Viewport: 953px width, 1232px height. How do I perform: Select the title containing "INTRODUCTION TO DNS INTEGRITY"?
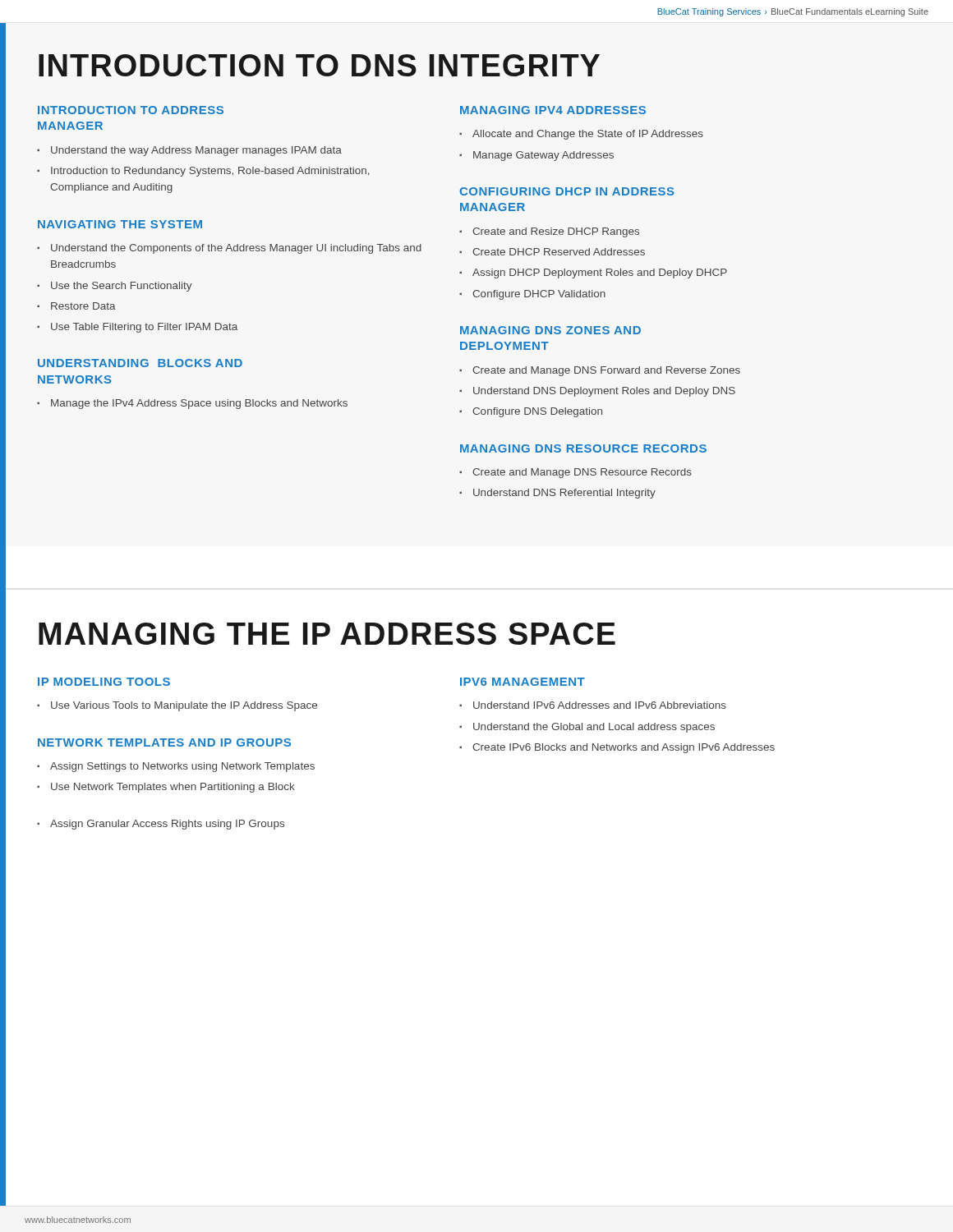(x=319, y=66)
